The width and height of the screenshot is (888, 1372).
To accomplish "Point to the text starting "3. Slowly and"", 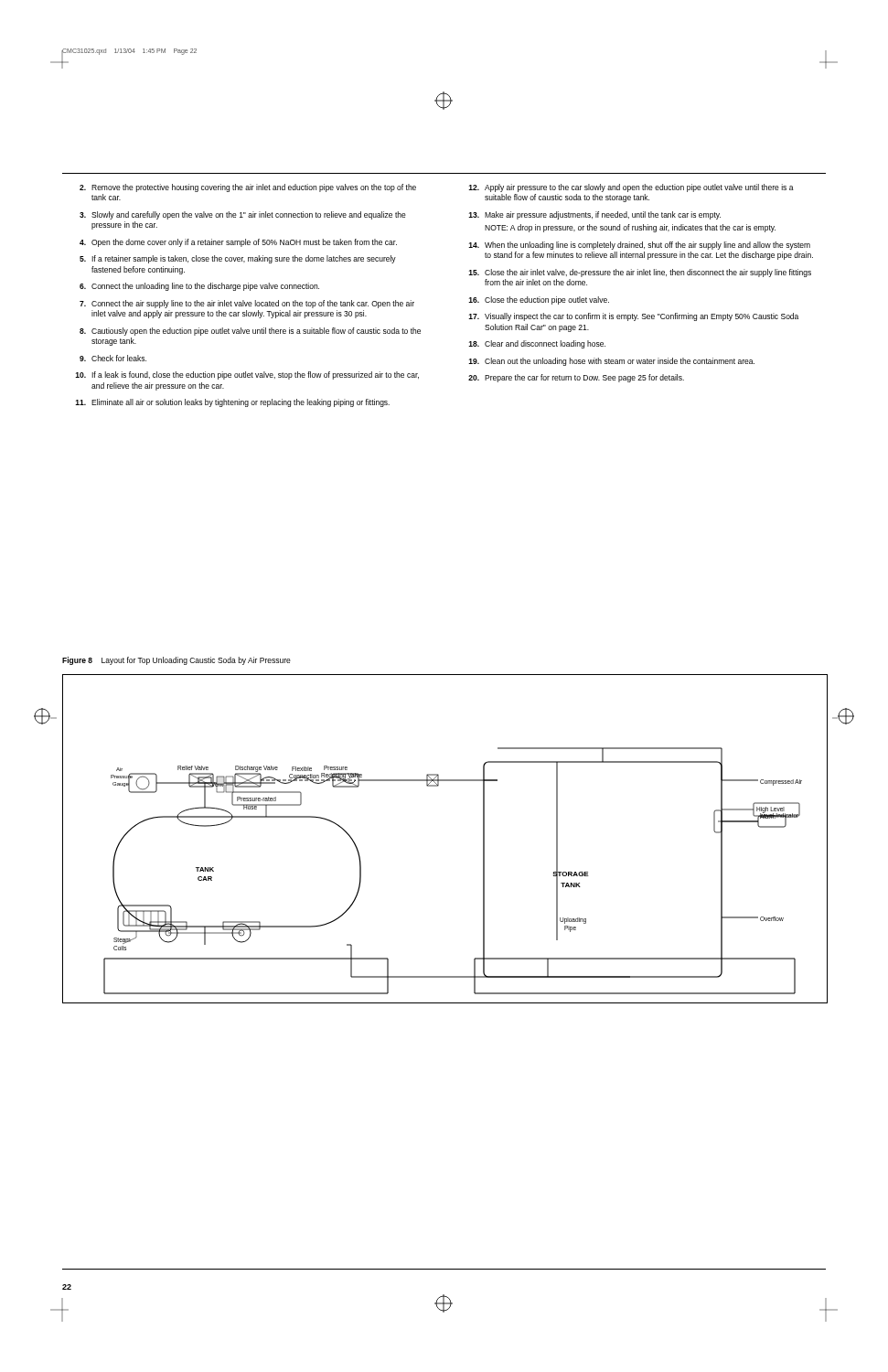I will 243,221.
